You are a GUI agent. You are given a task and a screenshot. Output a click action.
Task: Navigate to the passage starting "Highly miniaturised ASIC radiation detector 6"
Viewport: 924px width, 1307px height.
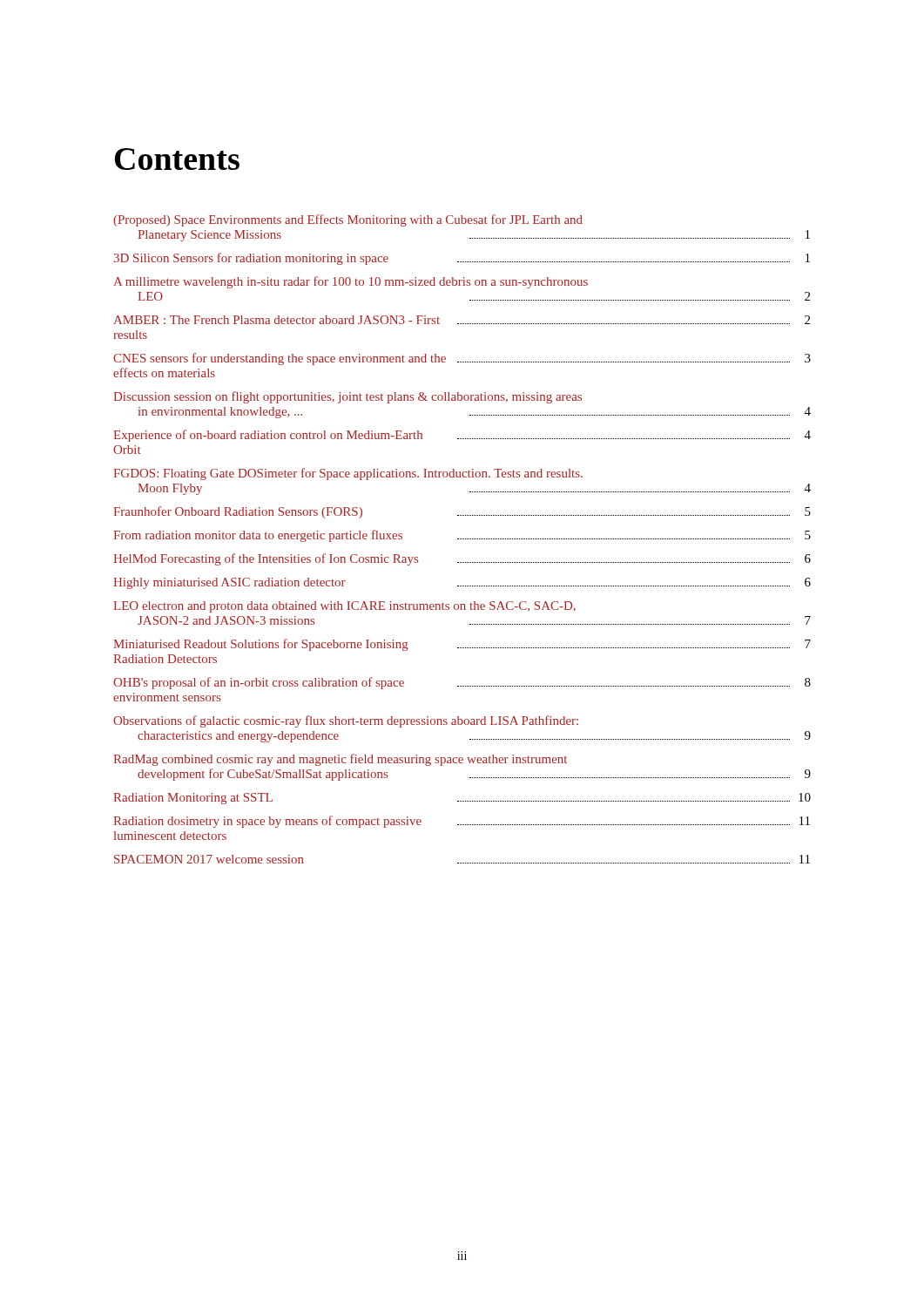462,582
